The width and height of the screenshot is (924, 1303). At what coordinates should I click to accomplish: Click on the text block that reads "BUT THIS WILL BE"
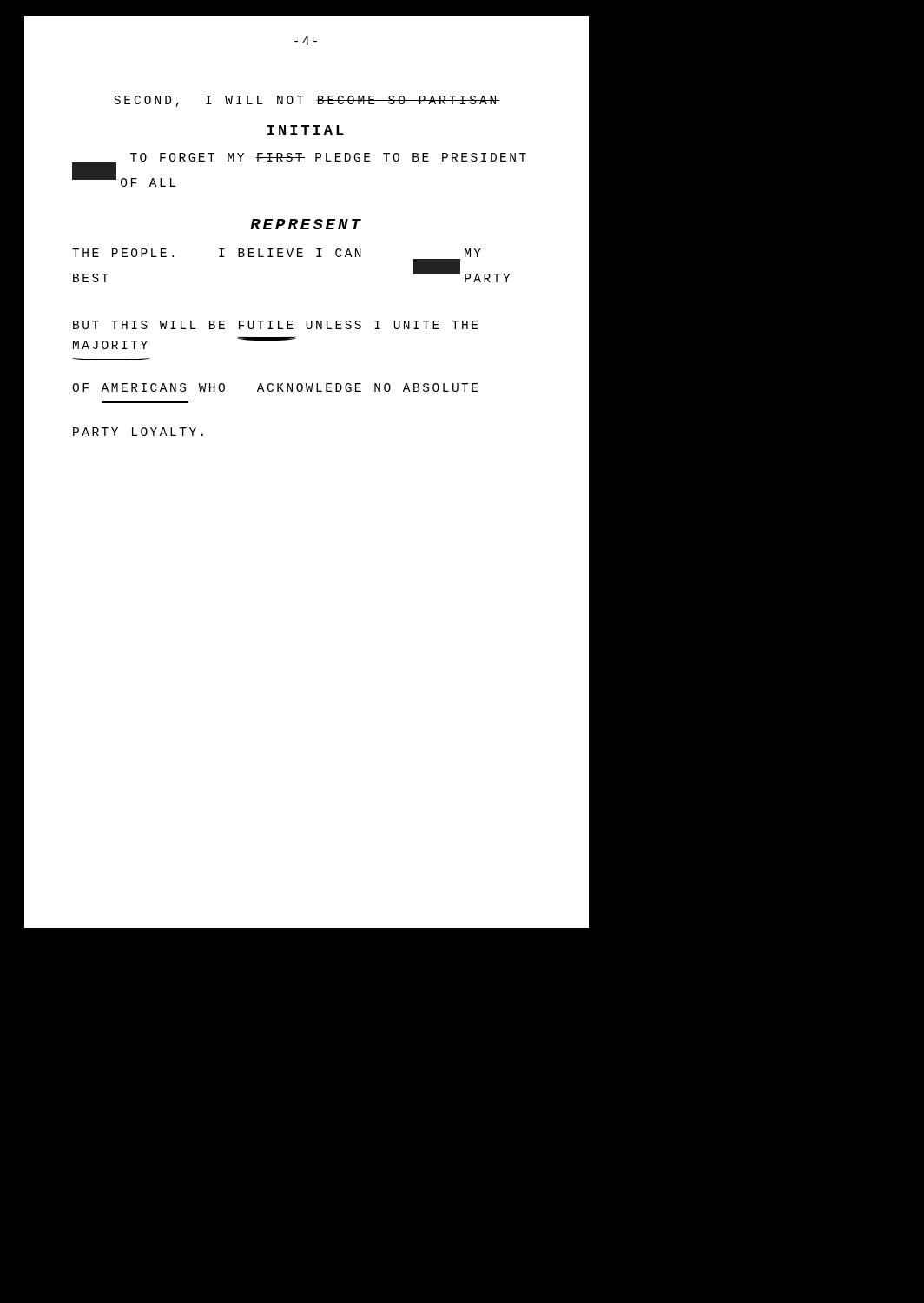click(x=276, y=336)
